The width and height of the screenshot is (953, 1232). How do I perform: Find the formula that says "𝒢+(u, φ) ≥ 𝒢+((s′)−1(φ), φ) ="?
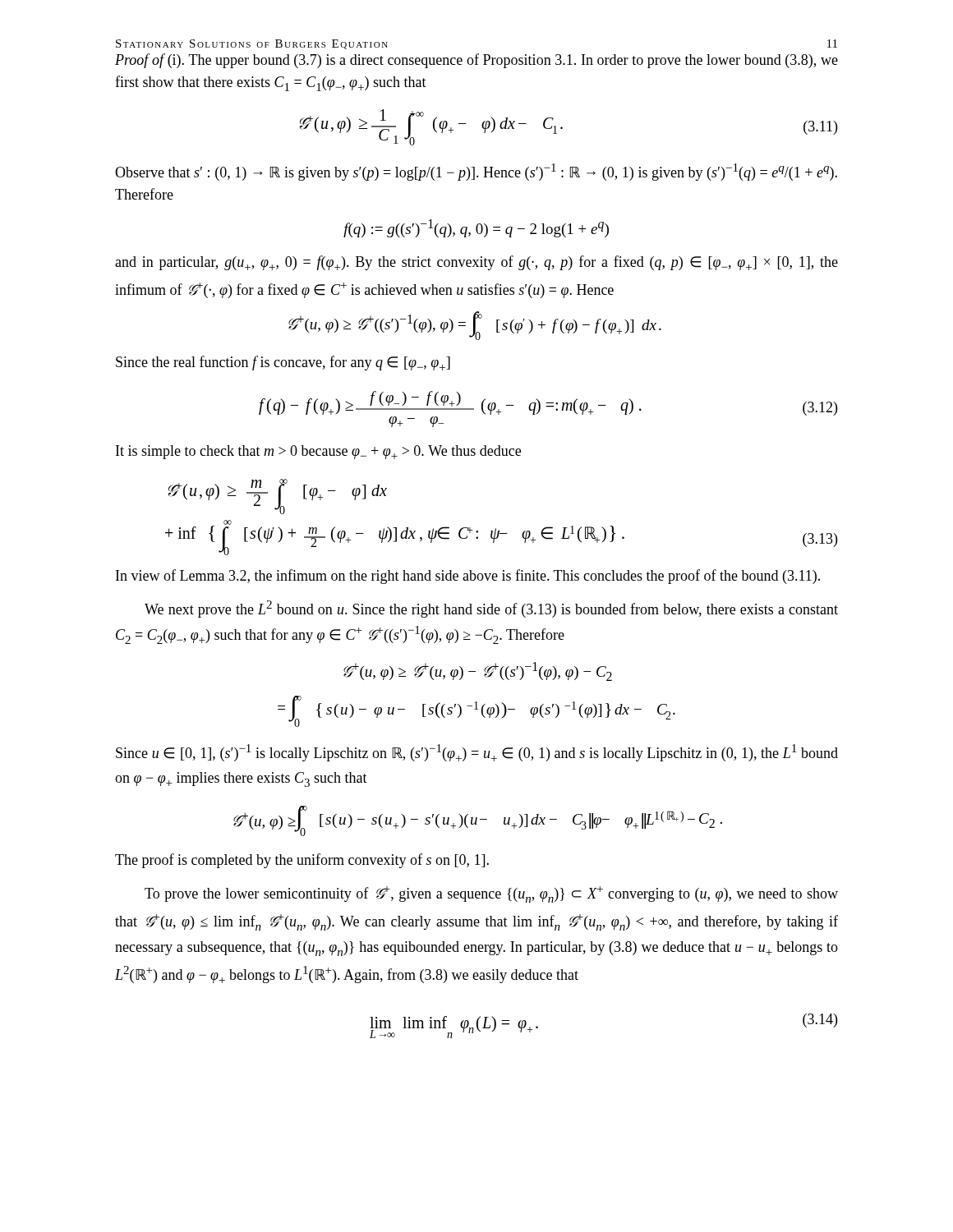(x=476, y=326)
